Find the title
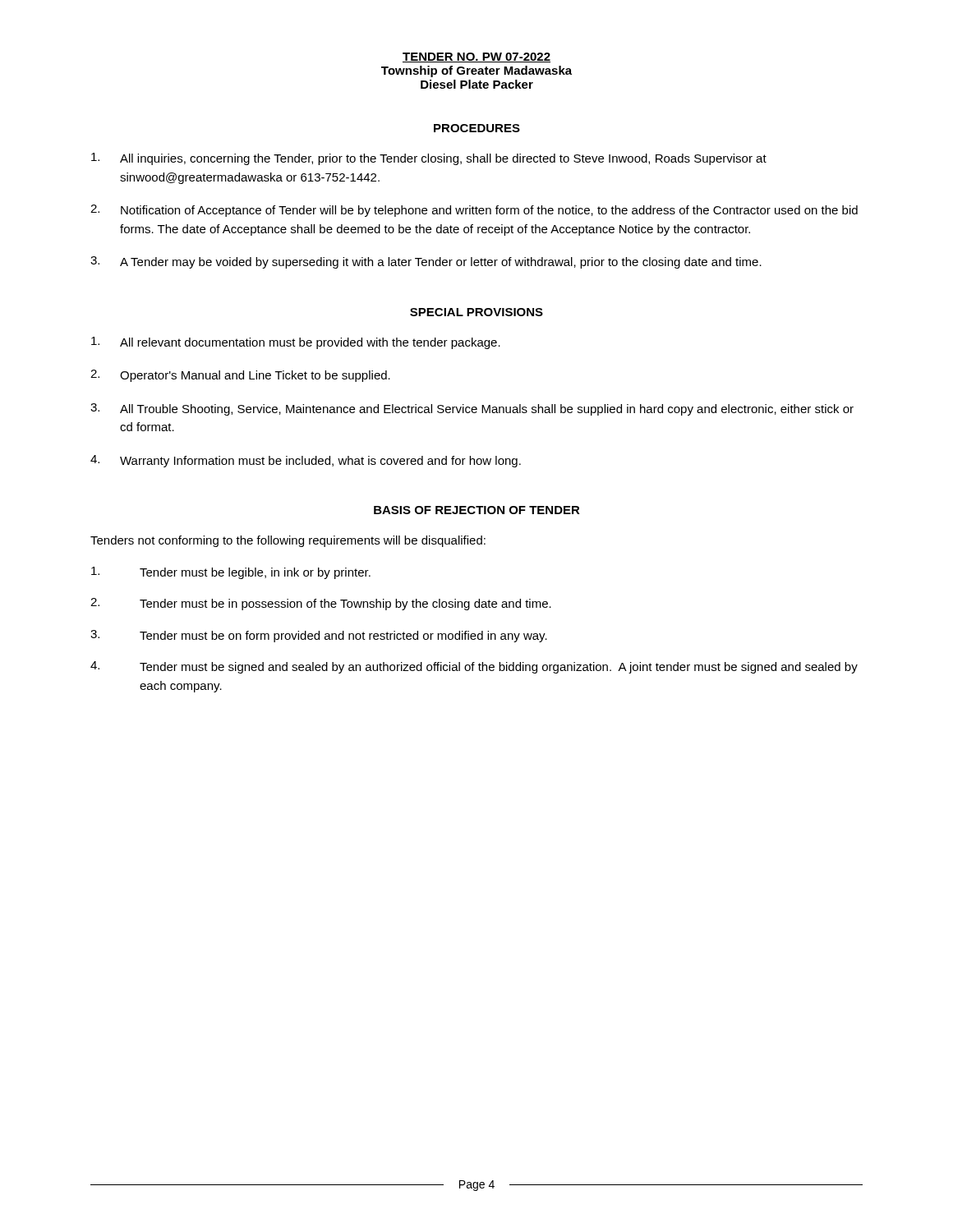The image size is (953, 1232). point(476,70)
